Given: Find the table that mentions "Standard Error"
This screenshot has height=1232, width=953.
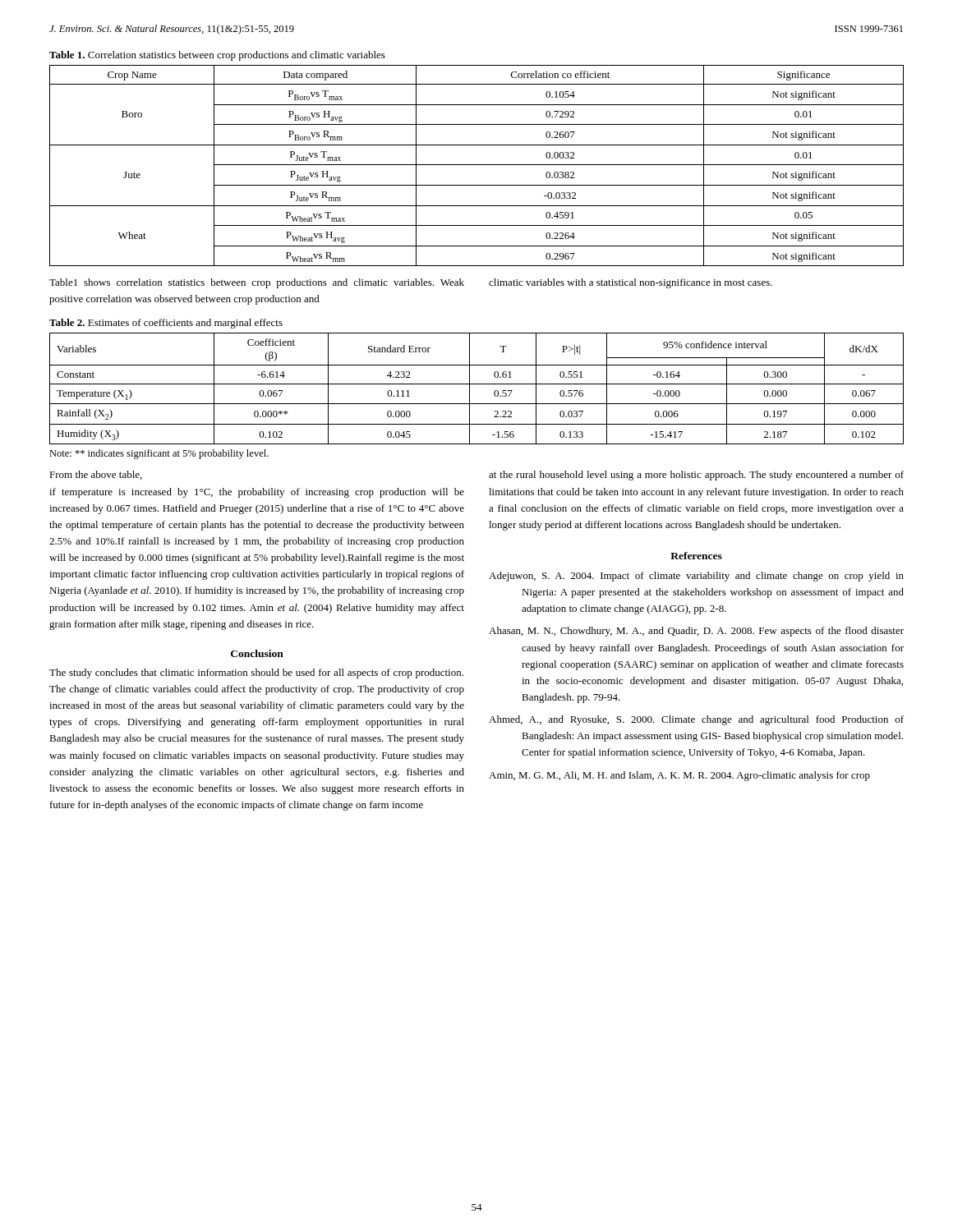Looking at the screenshot, I should click(476, 389).
